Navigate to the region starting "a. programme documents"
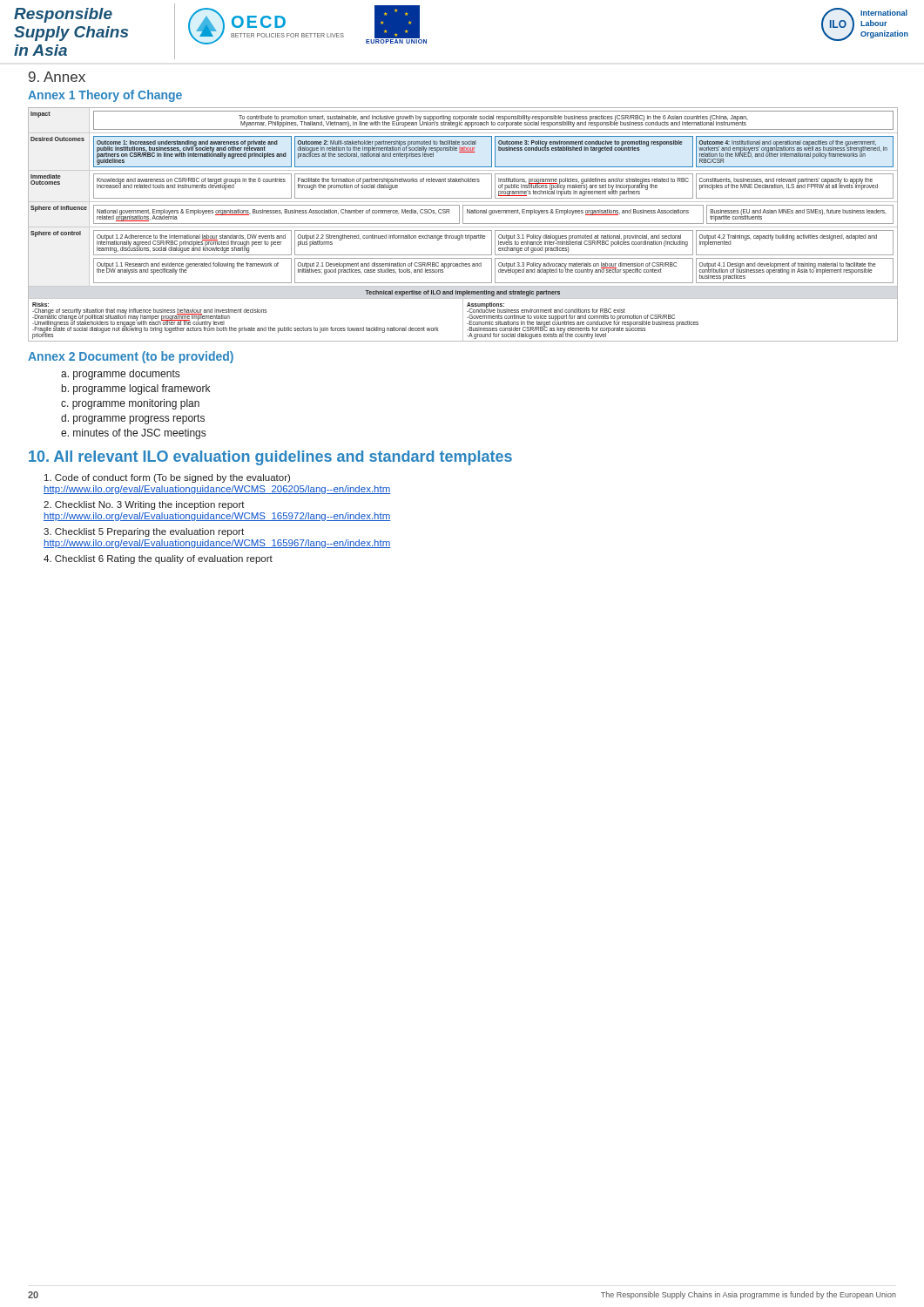 pyautogui.click(x=120, y=374)
